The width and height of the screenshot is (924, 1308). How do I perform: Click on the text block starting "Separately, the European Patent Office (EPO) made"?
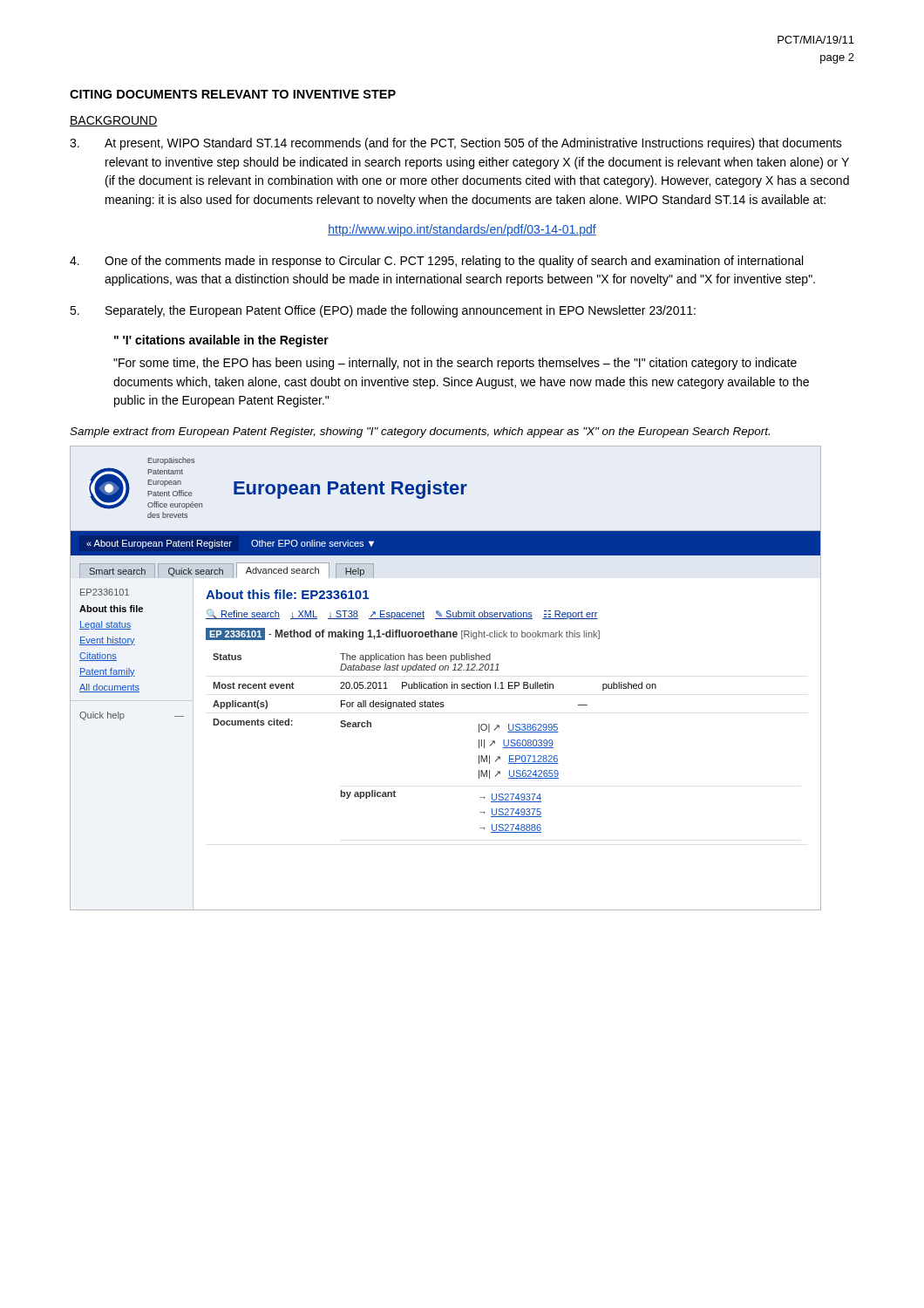point(462,311)
